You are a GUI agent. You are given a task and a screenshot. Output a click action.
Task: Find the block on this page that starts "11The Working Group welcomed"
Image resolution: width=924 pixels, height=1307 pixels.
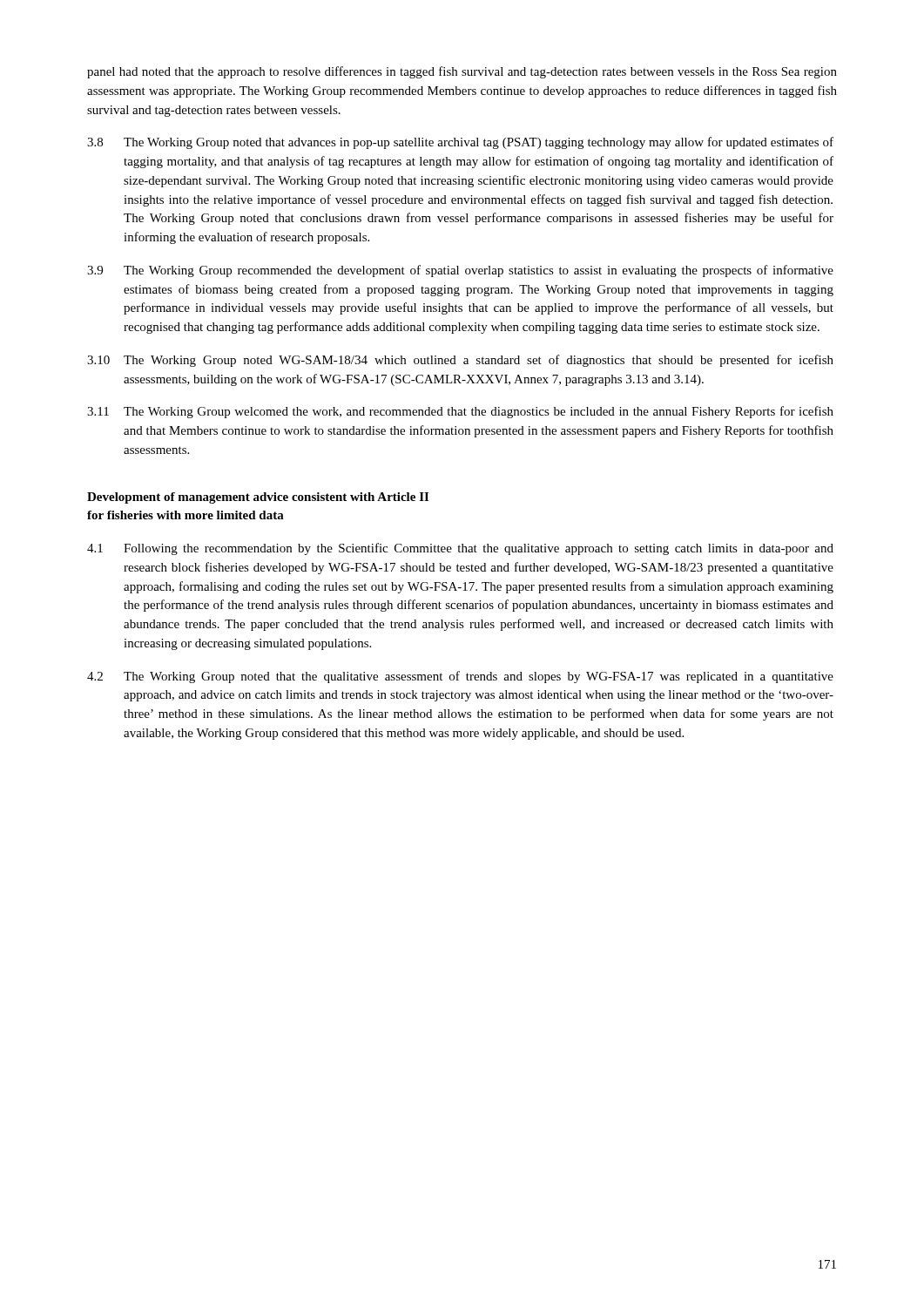coord(462,431)
